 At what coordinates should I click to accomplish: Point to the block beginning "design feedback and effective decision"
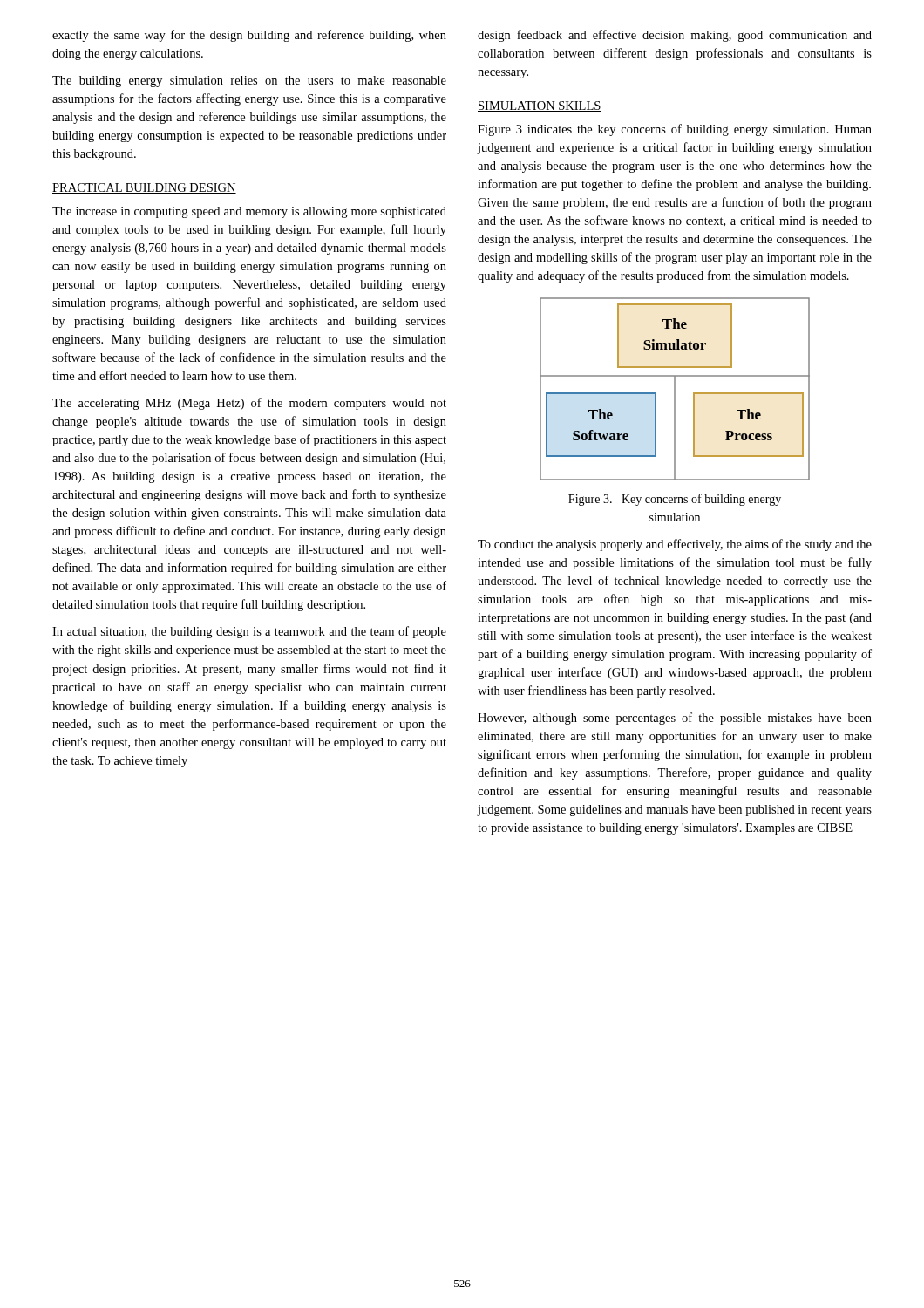click(675, 54)
